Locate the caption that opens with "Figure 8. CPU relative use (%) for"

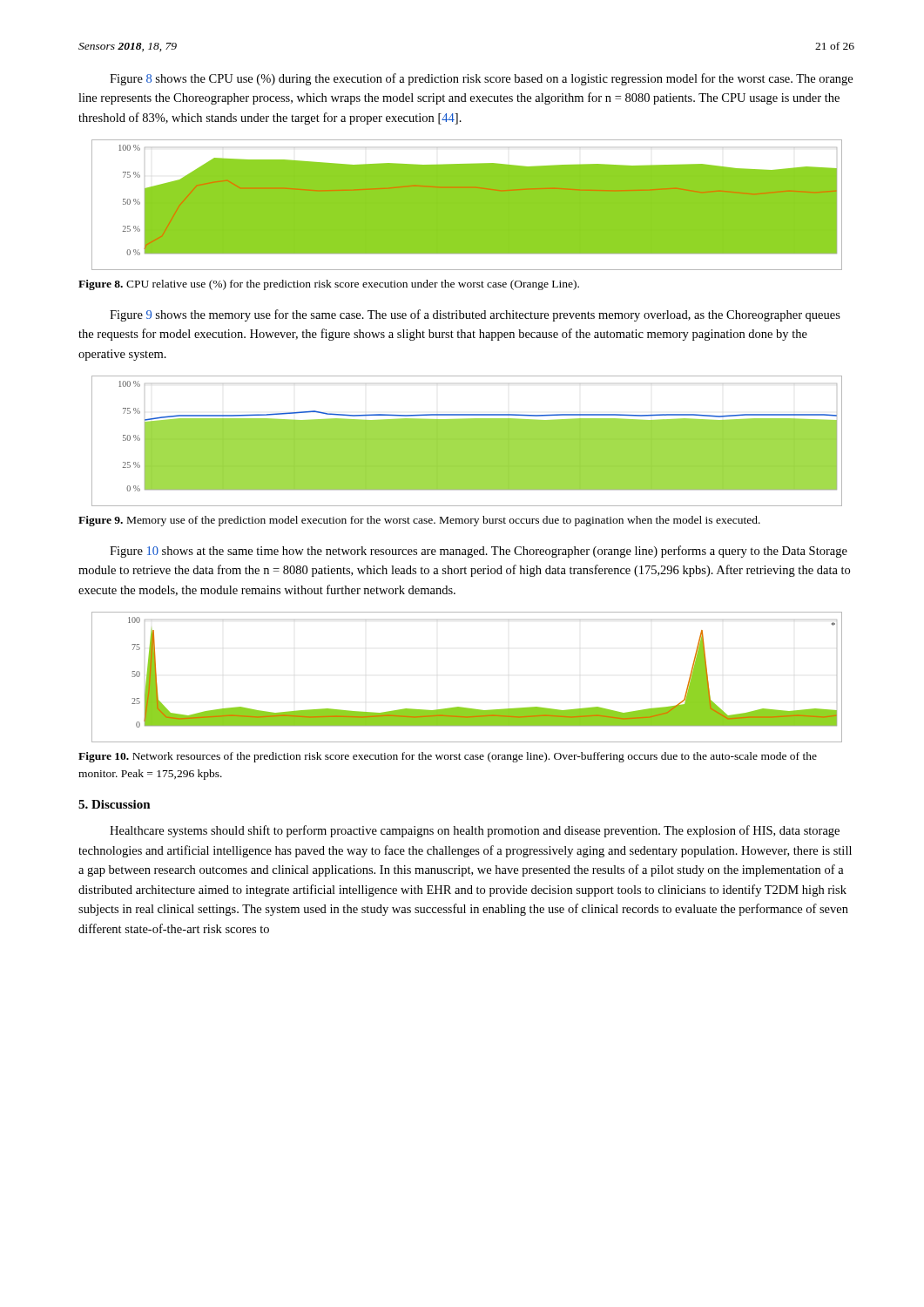coord(329,284)
